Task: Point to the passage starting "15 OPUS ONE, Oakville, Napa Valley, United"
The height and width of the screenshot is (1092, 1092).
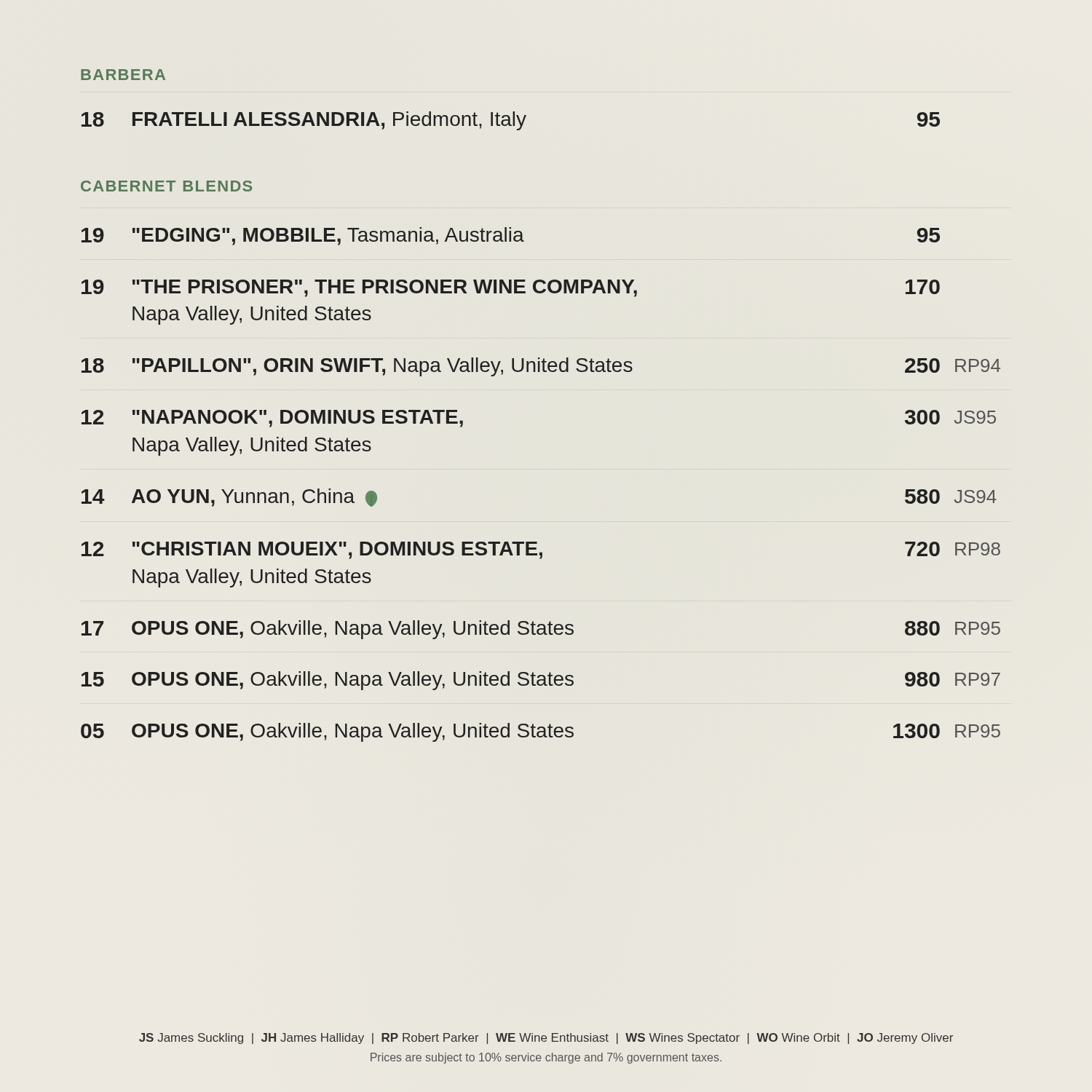Action: 546,679
